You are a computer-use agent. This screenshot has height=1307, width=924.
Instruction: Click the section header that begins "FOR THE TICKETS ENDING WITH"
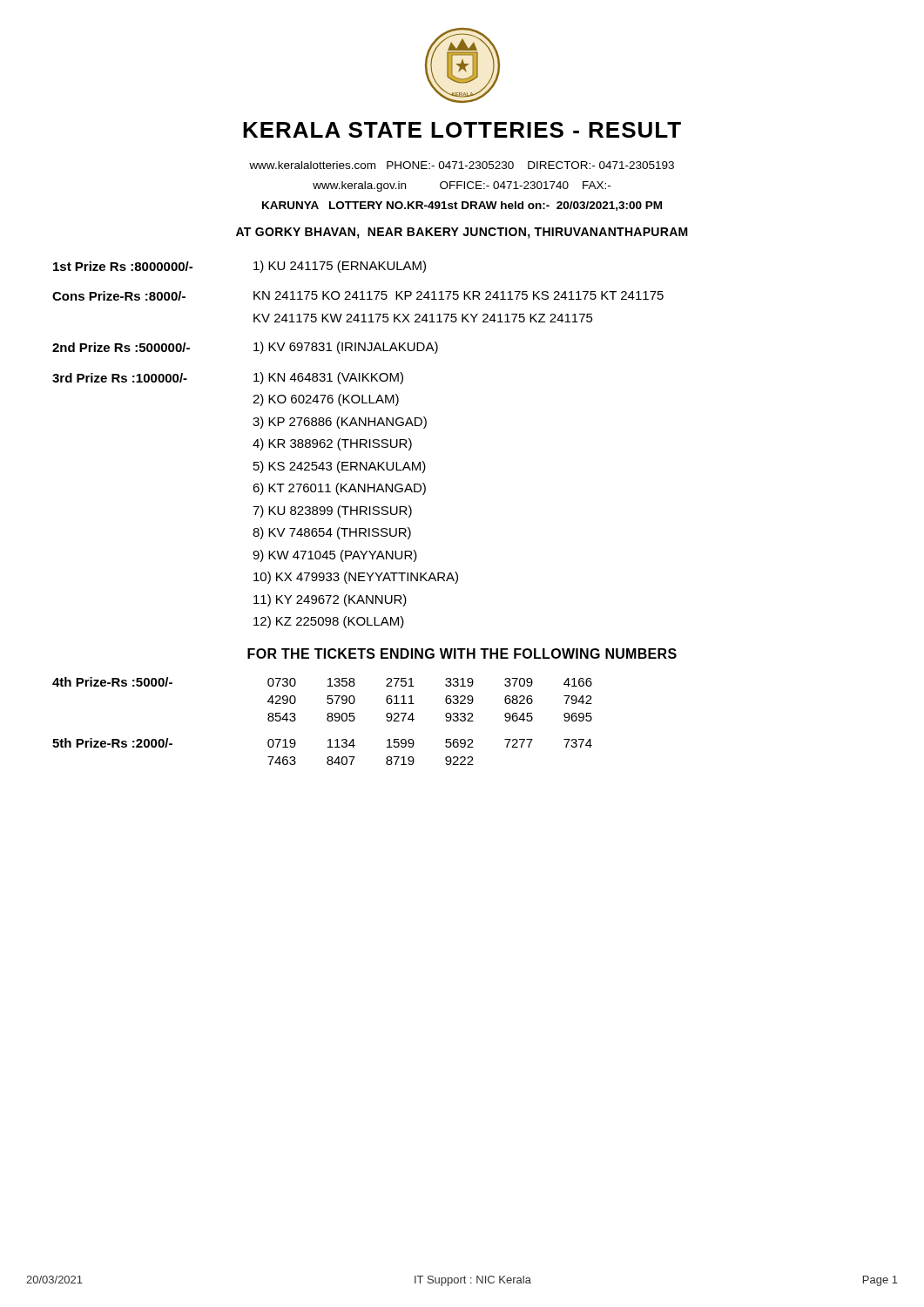[x=462, y=654]
